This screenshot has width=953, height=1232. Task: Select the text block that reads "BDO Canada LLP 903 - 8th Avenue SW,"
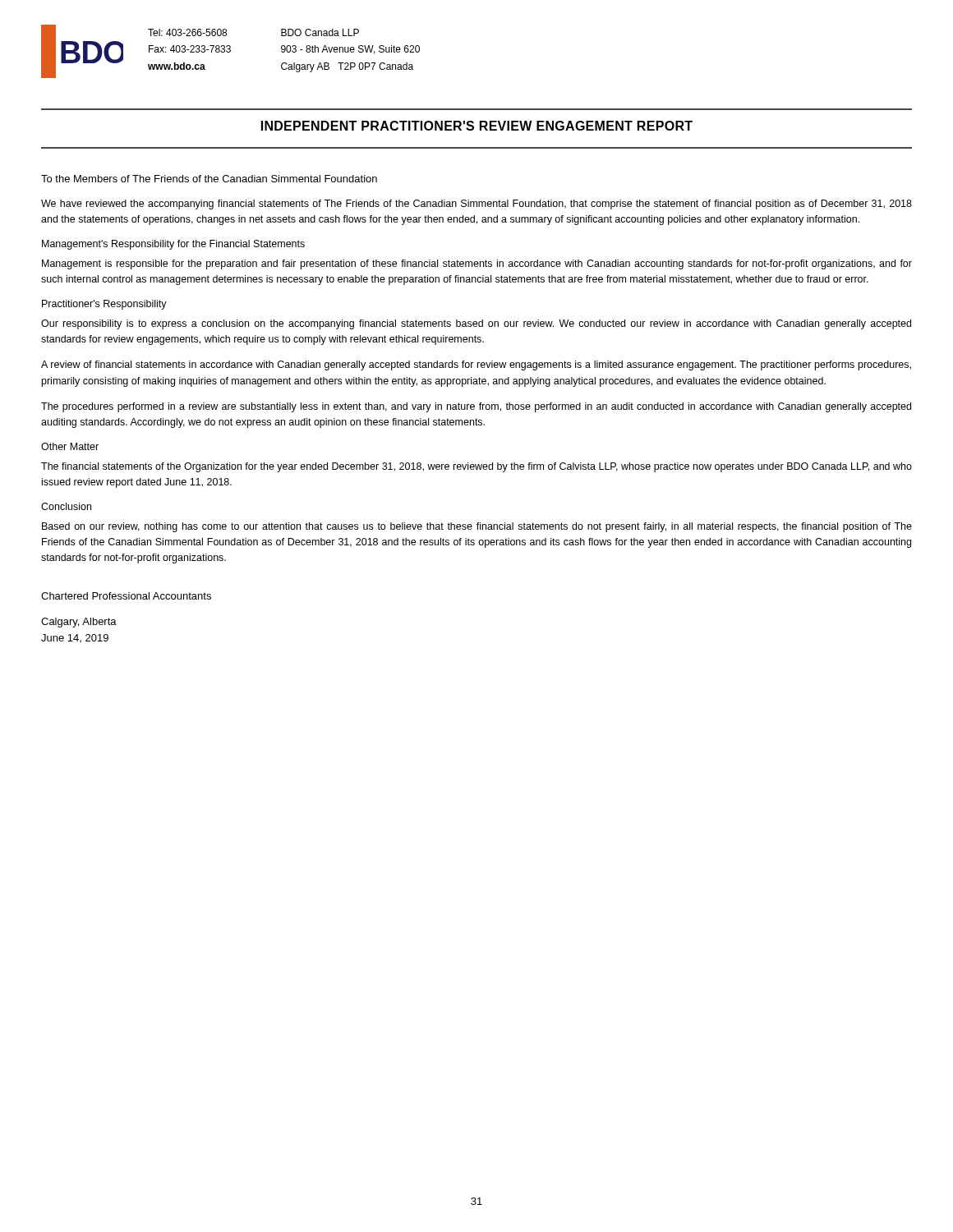[x=350, y=50]
